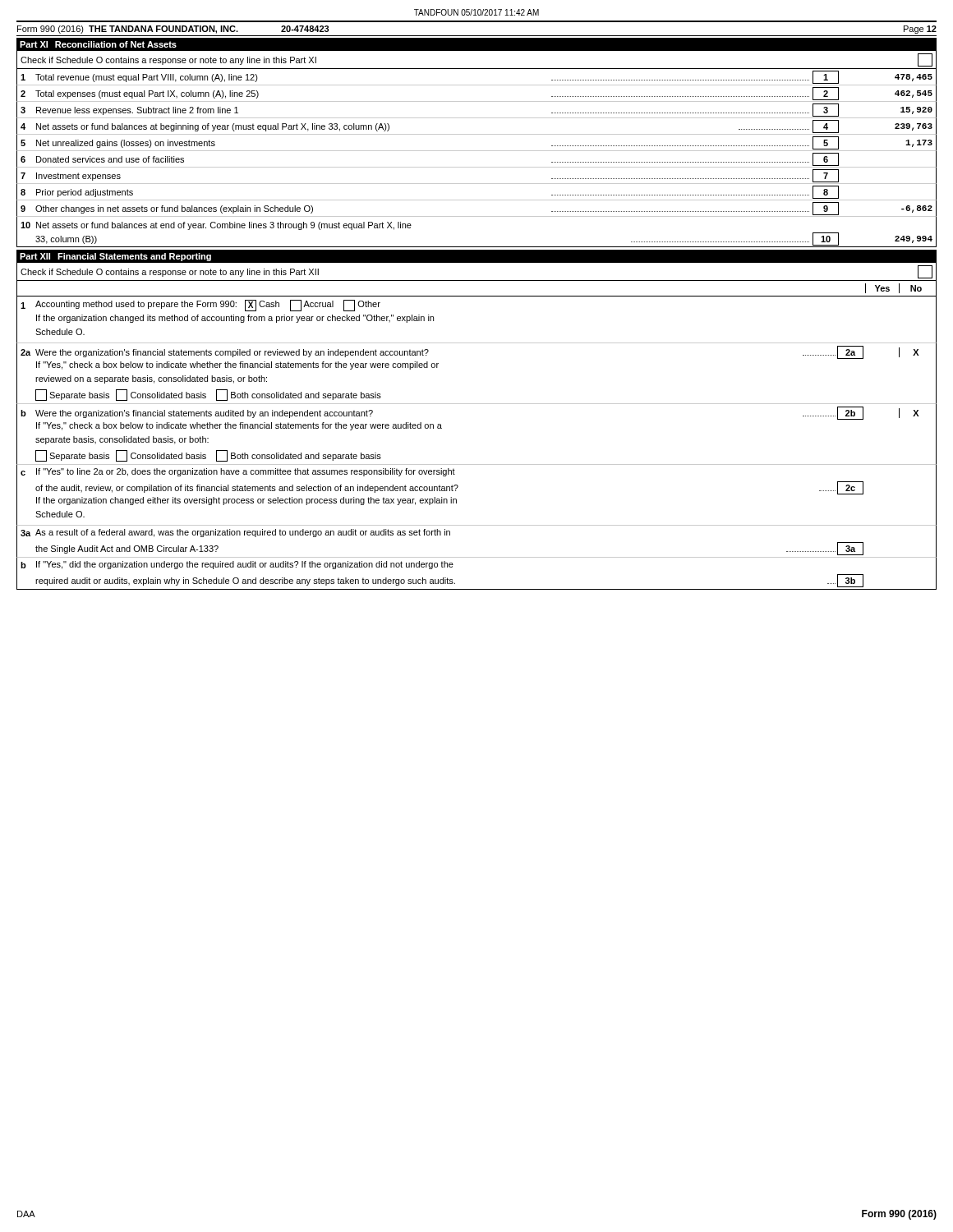Click on the block starting "9 Other changes in net assets or"
The width and height of the screenshot is (953, 1232).
point(476,208)
